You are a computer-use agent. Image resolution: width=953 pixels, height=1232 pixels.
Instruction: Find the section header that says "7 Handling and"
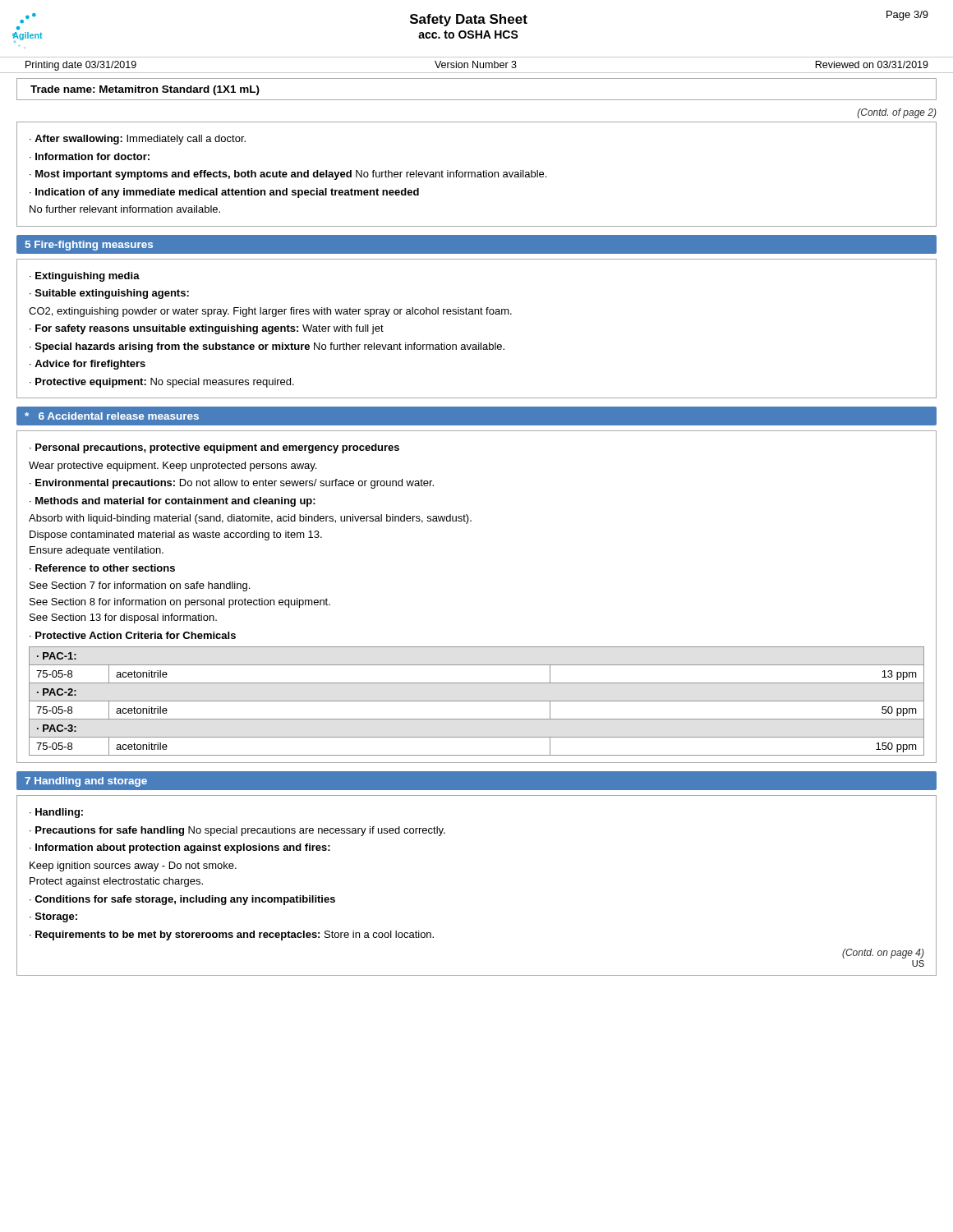point(86,781)
